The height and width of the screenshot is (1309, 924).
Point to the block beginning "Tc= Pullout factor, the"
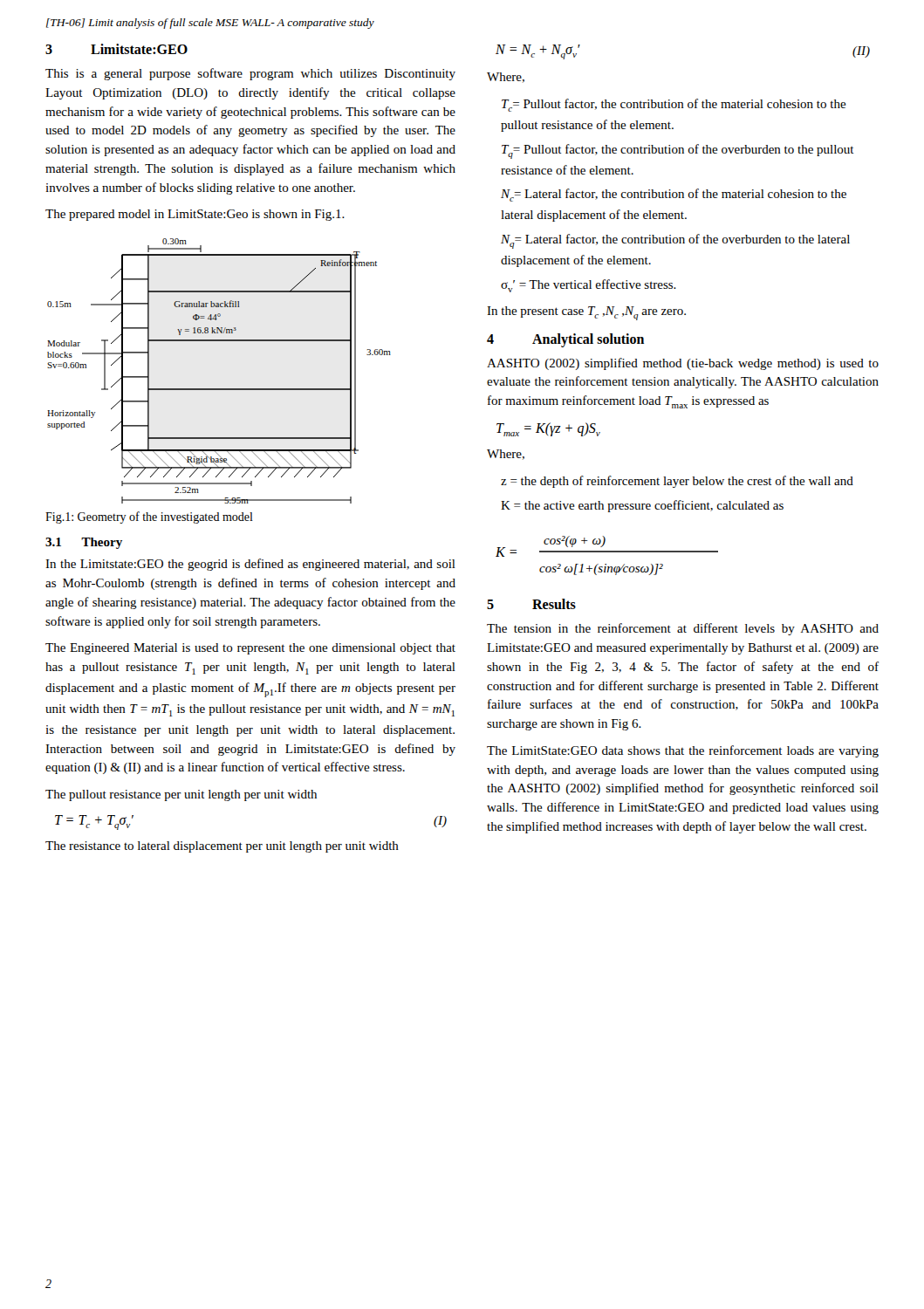pos(690,115)
